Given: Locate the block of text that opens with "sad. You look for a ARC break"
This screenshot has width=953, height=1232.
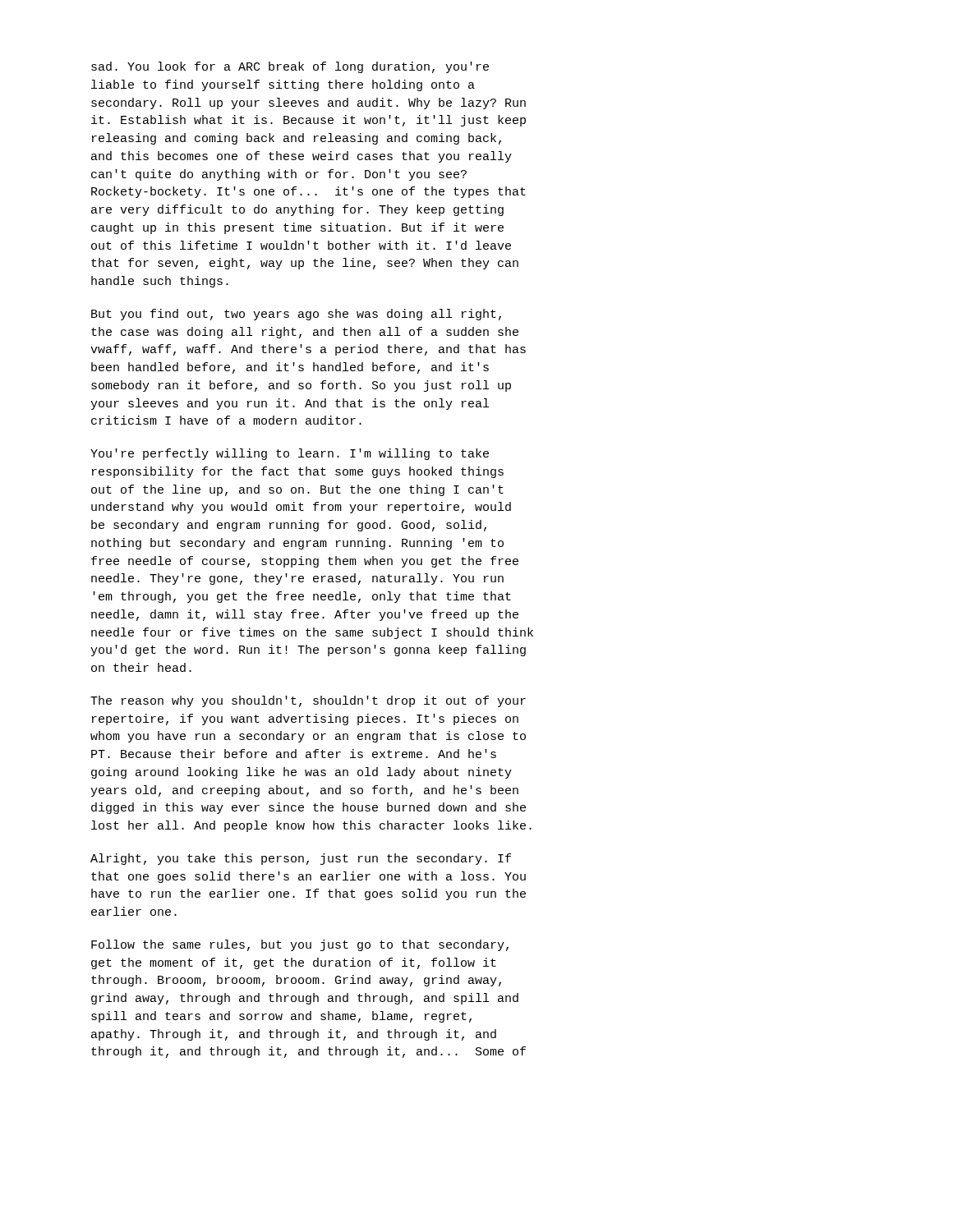Looking at the screenshot, I should click(309, 175).
